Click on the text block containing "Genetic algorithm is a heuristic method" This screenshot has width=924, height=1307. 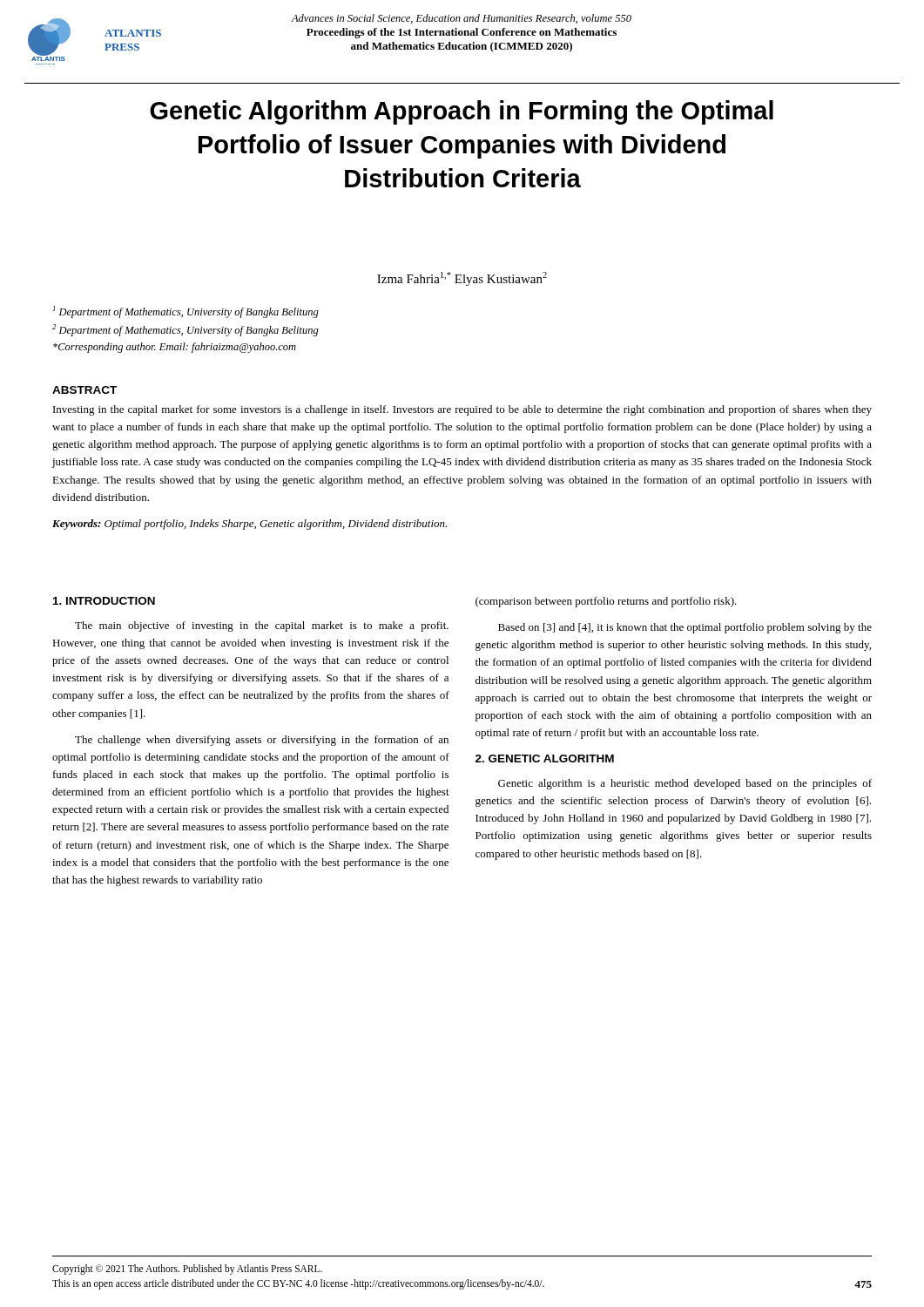673,818
